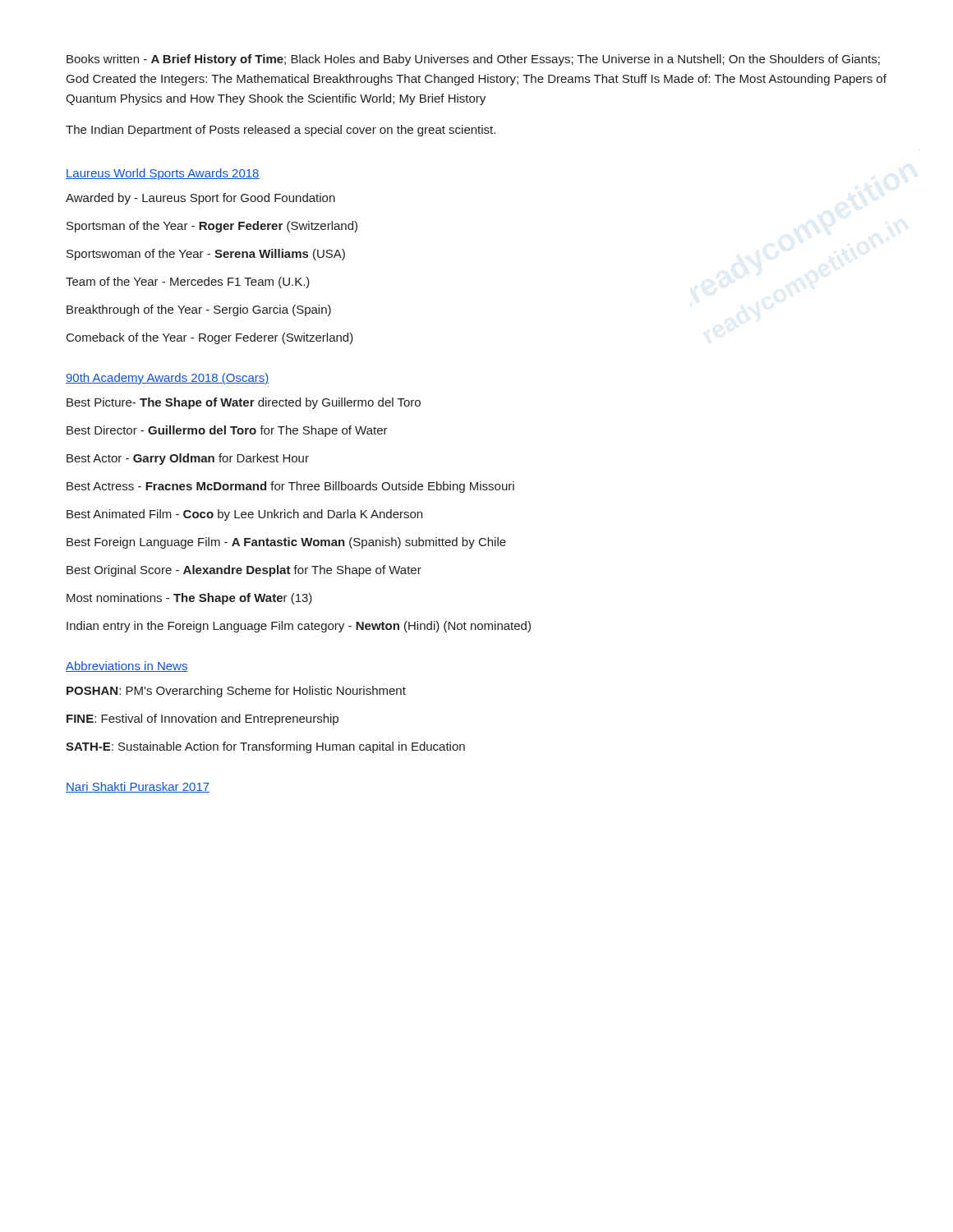Navigate to the text block starting "Best Actor -"
The height and width of the screenshot is (1232, 953).
pos(187,458)
